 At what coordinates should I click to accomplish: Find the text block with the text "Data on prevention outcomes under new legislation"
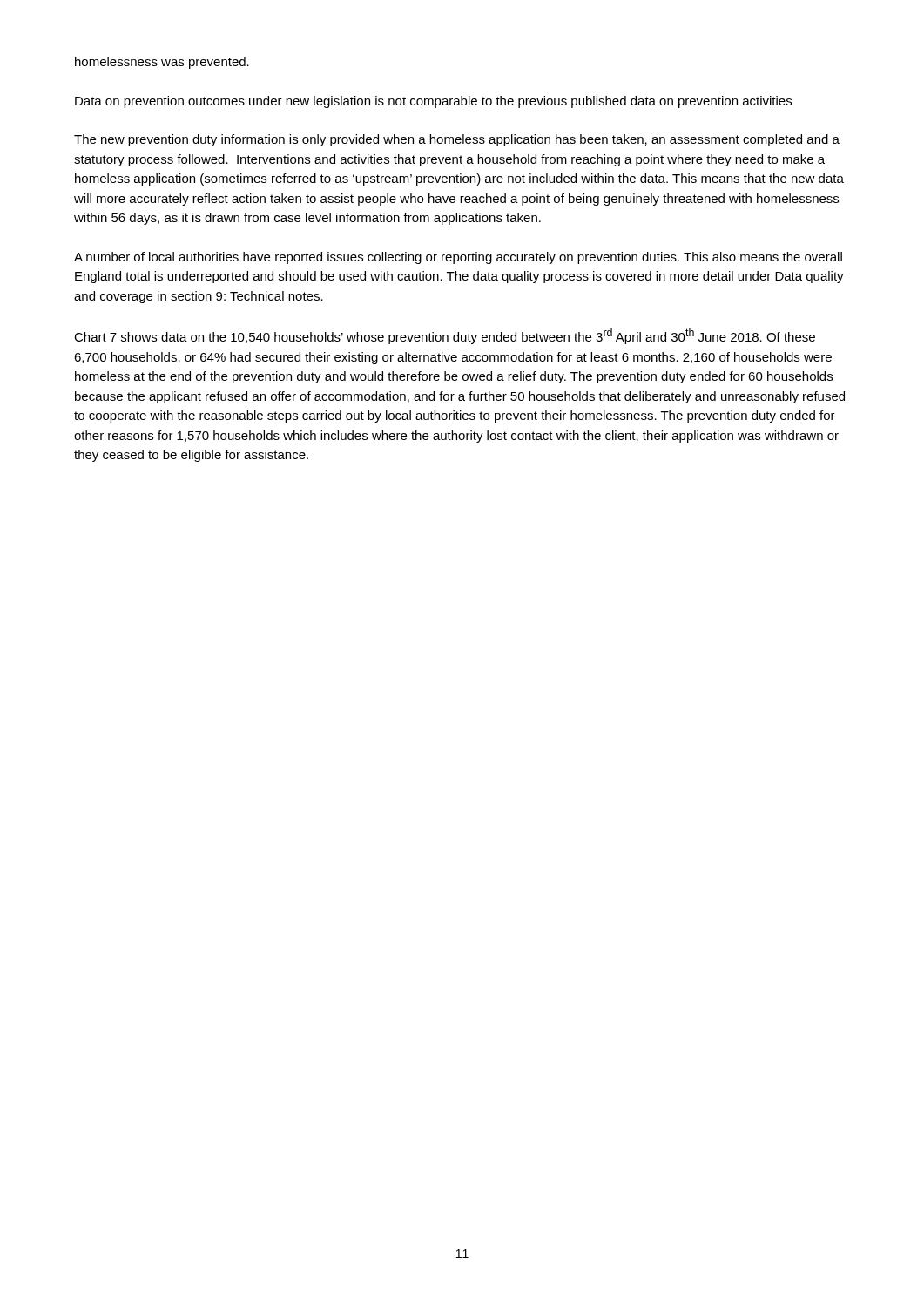tap(433, 100)
